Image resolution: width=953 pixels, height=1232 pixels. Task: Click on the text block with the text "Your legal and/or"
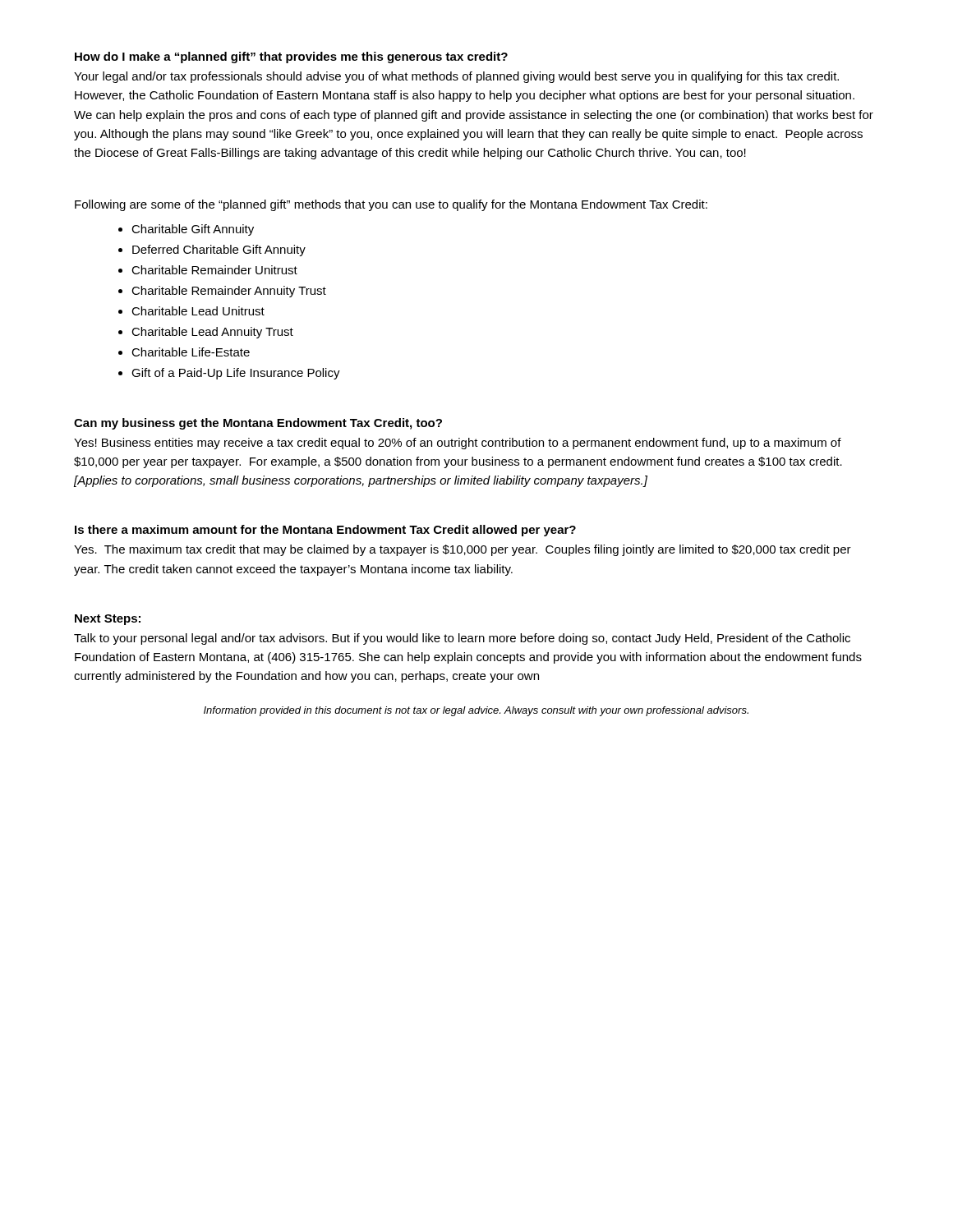(474, 114)
